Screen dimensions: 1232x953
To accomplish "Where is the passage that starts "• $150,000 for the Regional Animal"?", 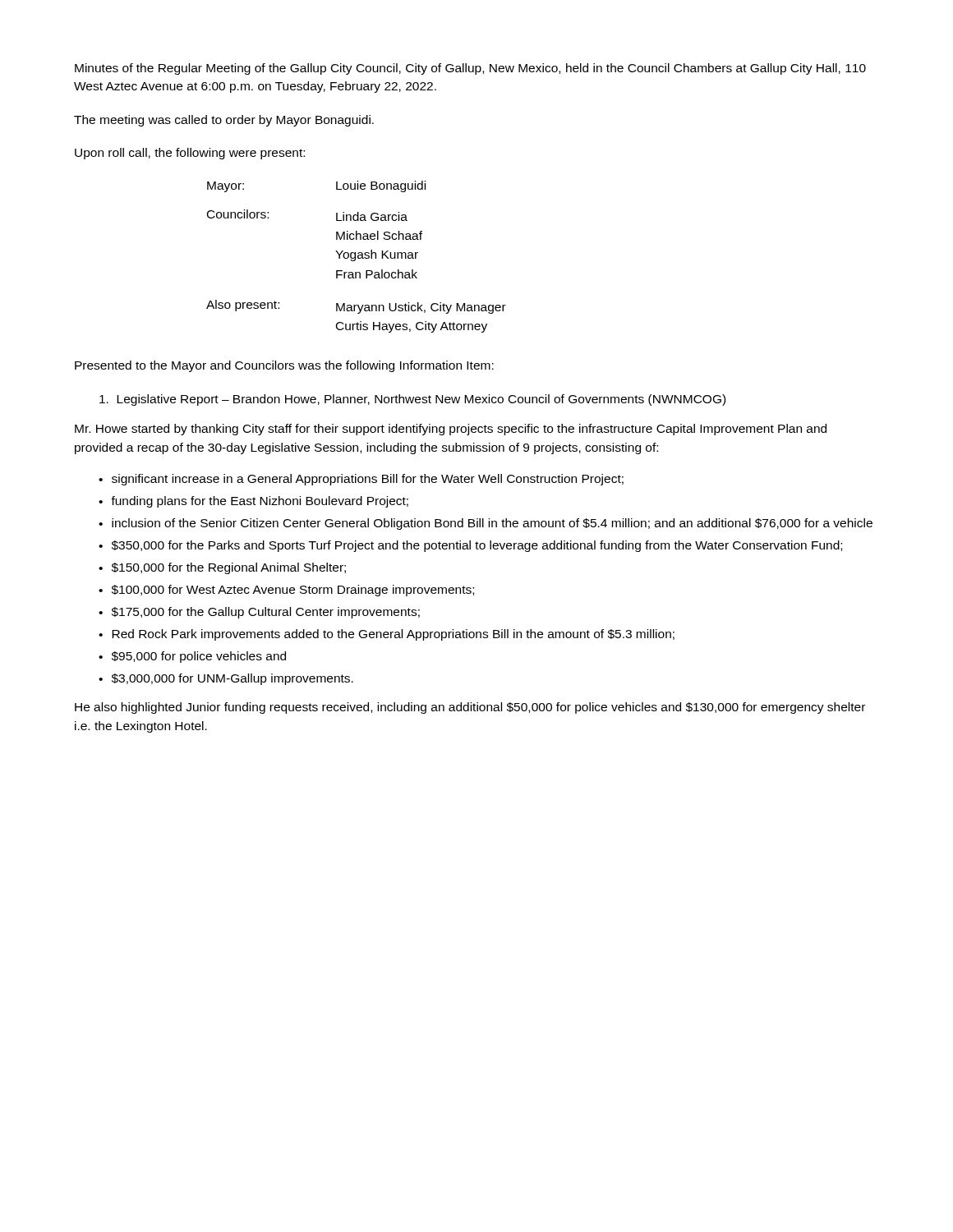I will point(223,568).
